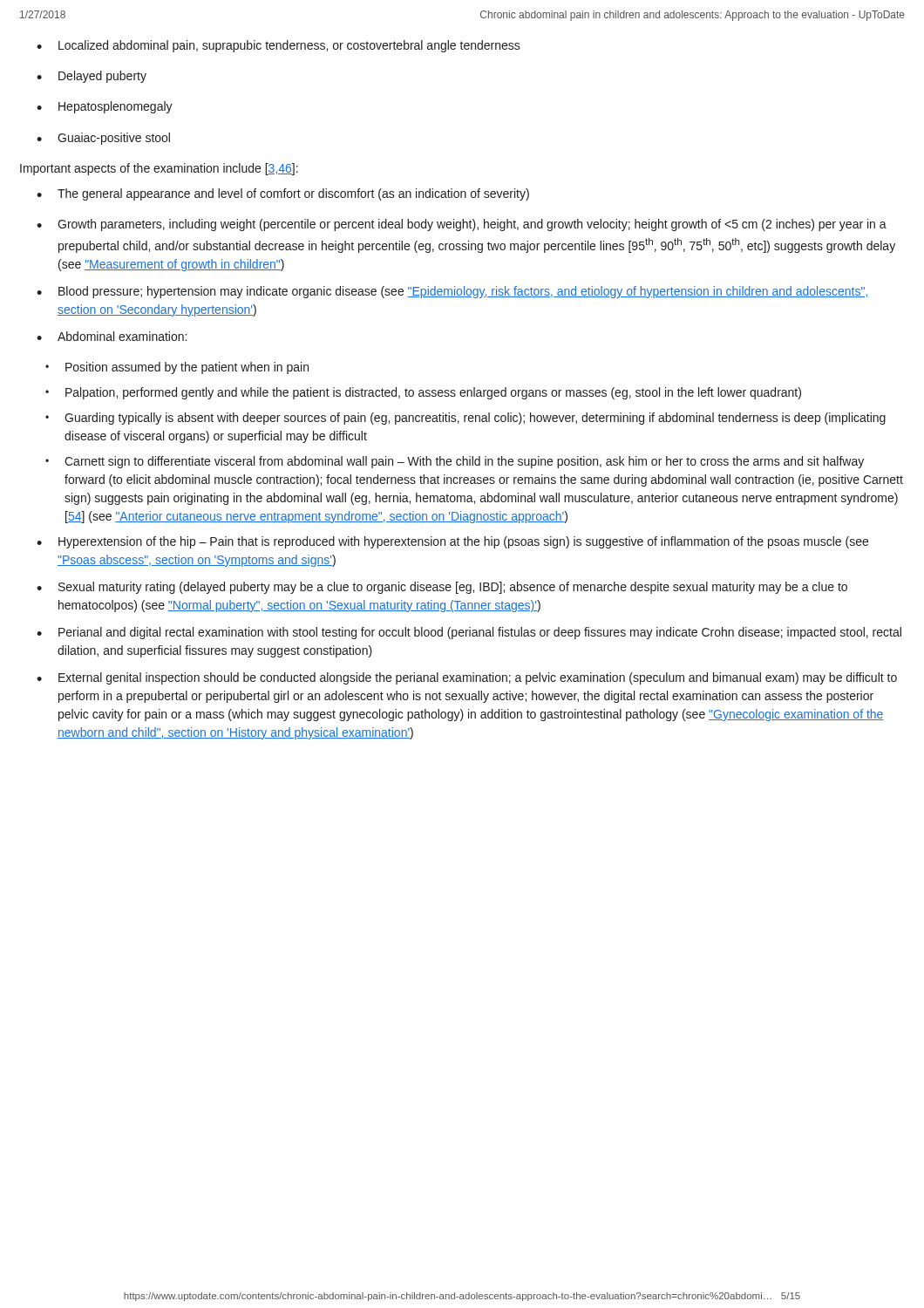Screen dimensions: 1308x924
Task: Find the list item containing "• Abdominal examination:"
Action: coord(112,339)
